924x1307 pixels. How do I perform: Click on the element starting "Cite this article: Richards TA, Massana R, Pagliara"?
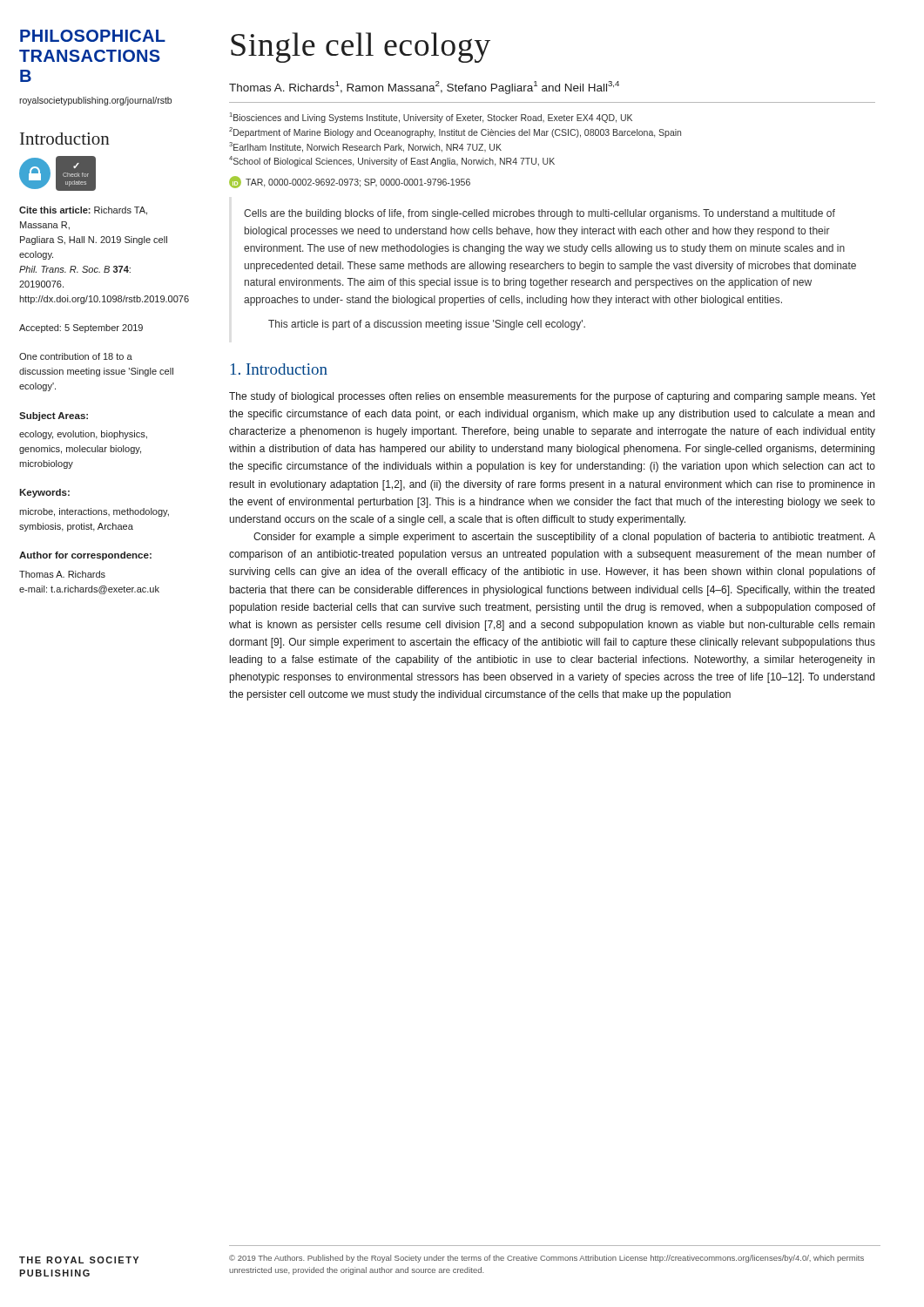point(83,211)
